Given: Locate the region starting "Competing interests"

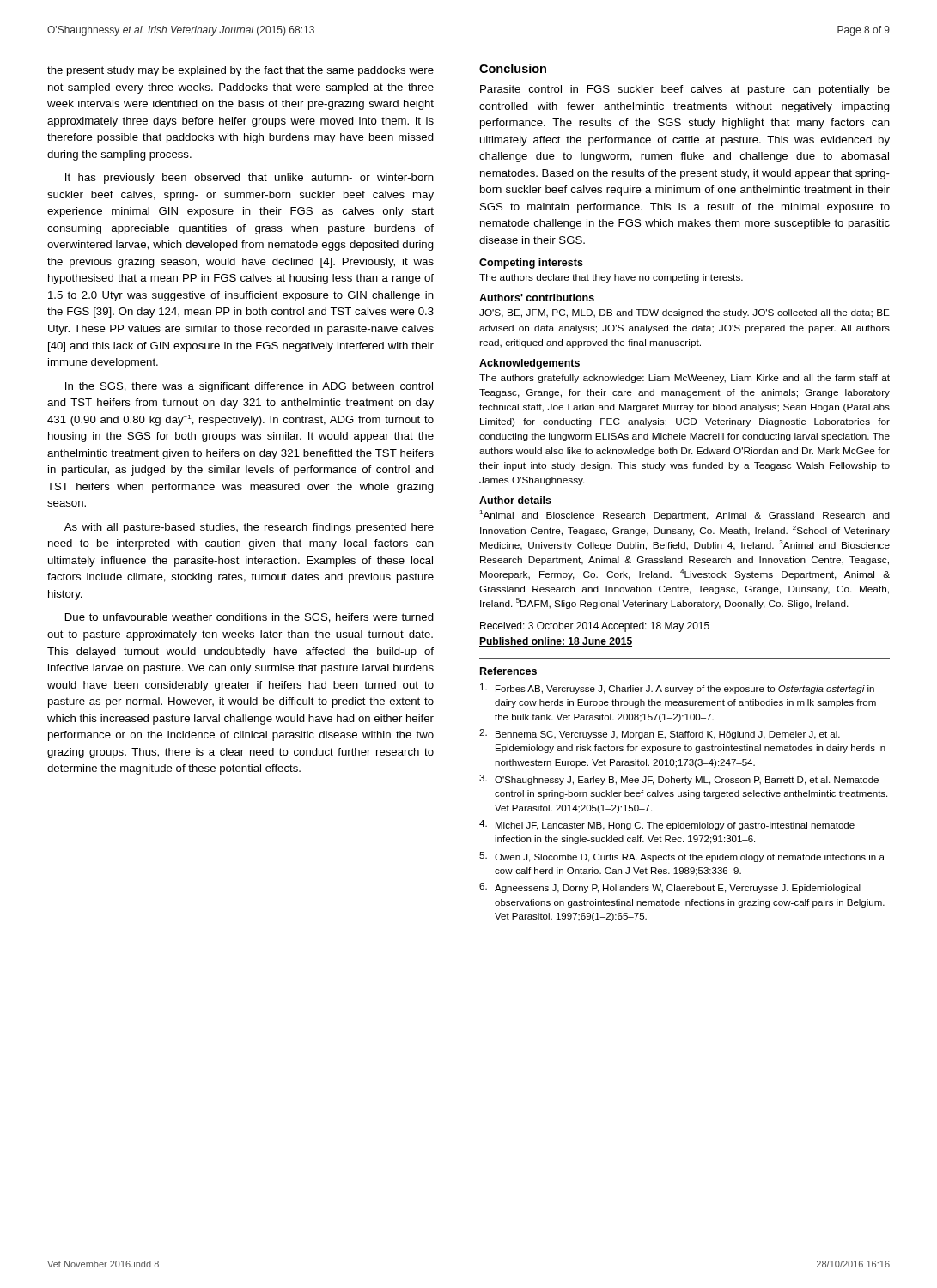Looking at the screenshot, I should pos(531,263).
